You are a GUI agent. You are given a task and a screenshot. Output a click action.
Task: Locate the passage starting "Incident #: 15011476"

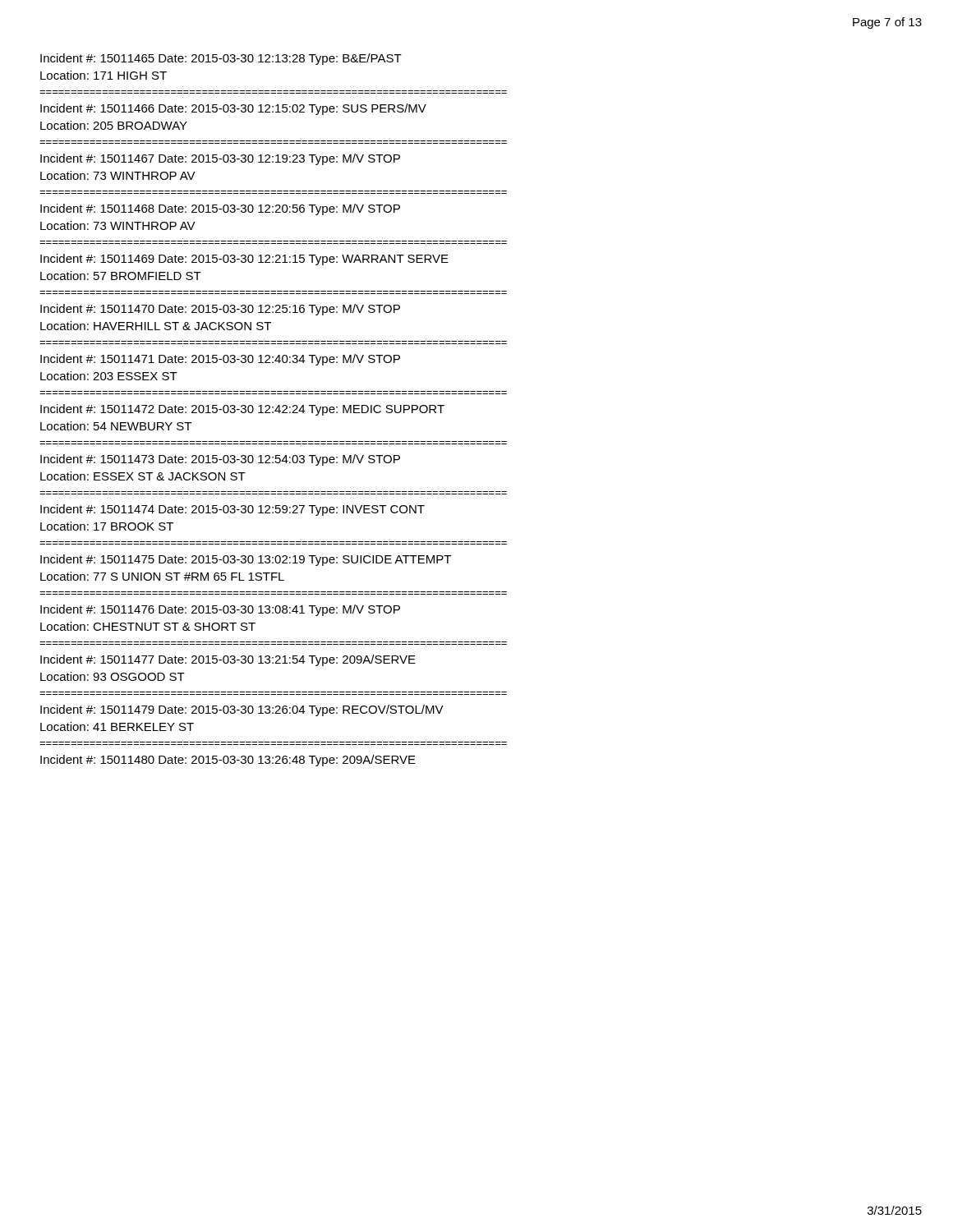pos(220,610)
